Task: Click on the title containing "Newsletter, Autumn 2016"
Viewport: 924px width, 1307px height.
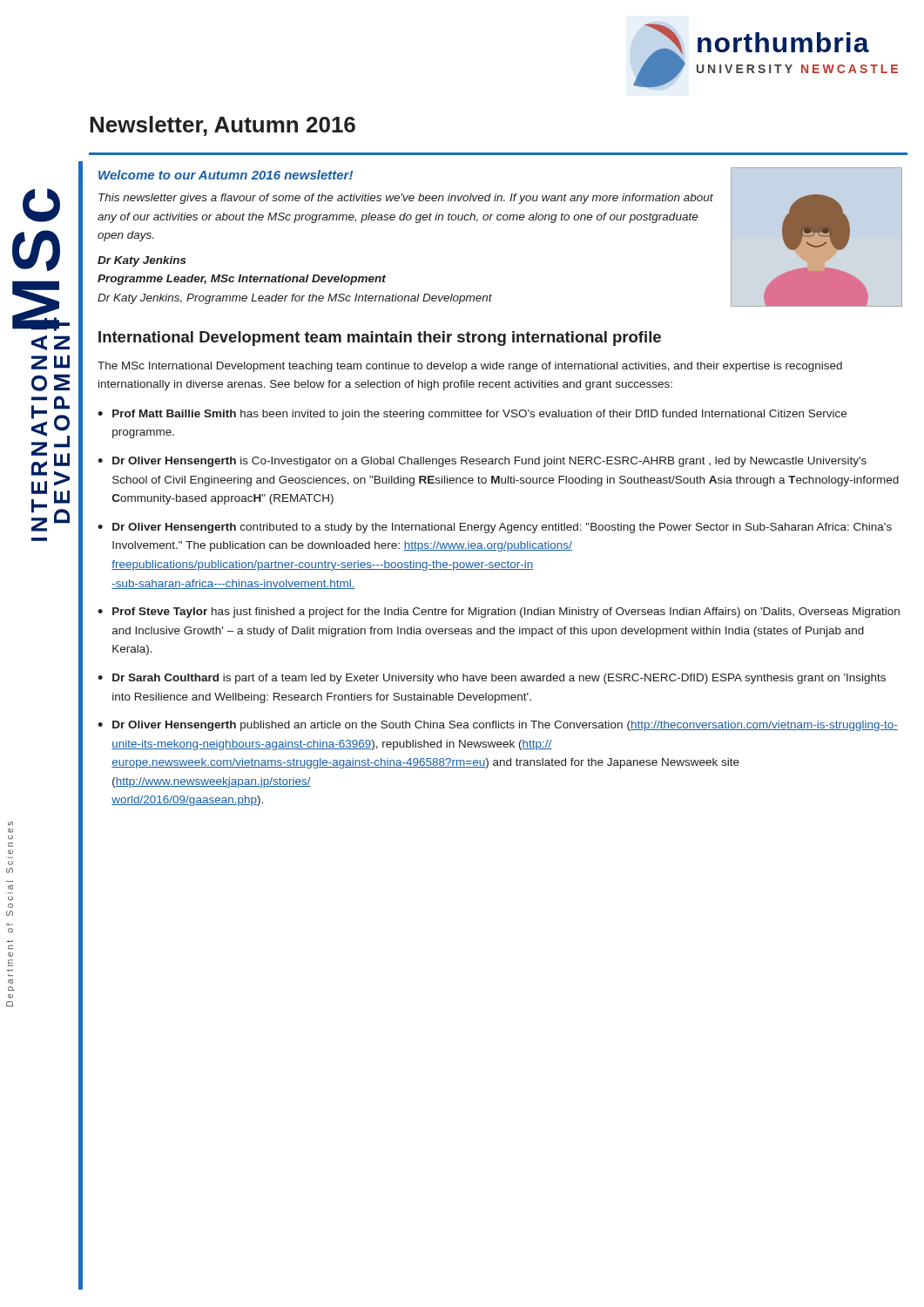Action: (x=222, y=125)
